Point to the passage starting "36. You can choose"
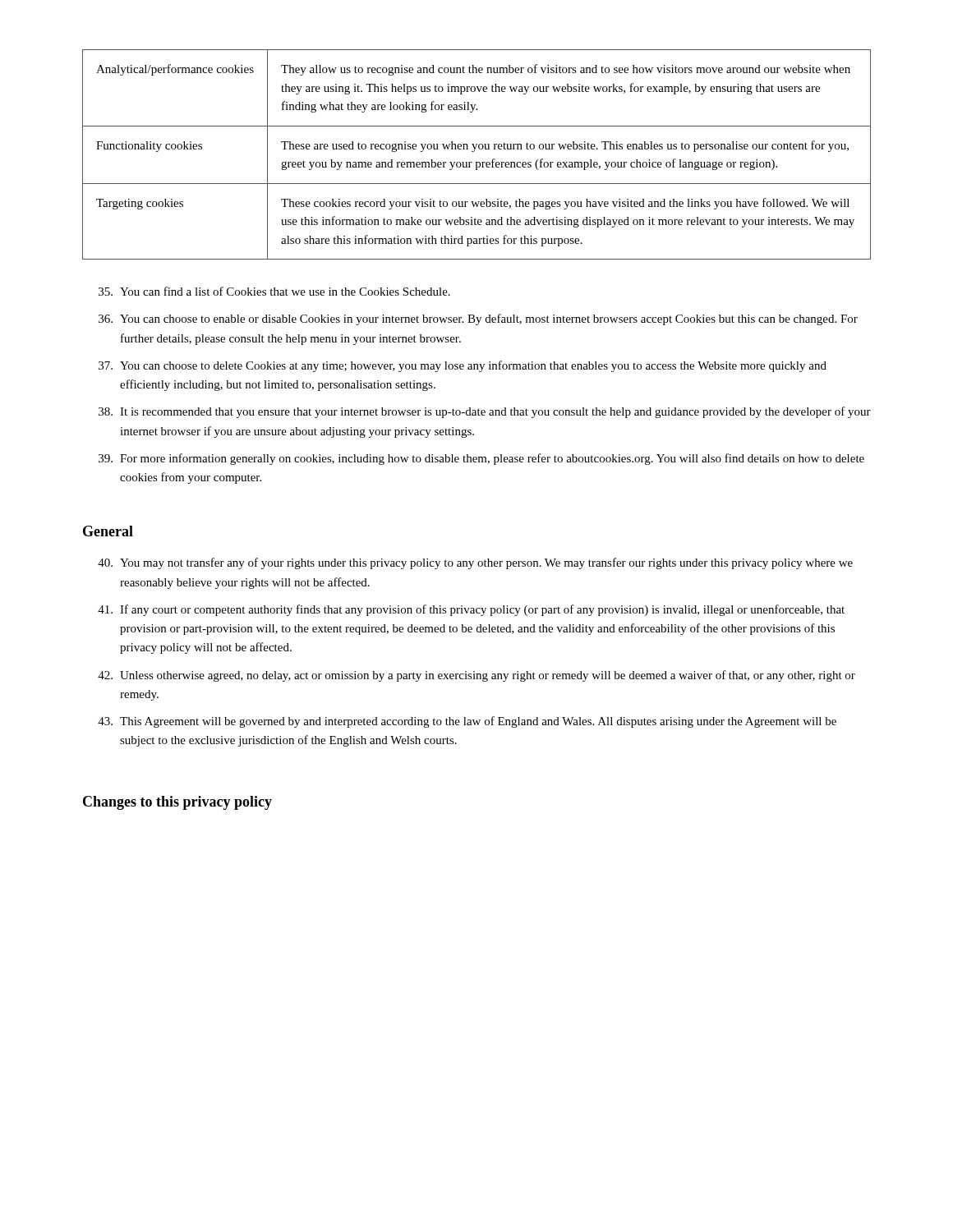This screenshot has height=1232, width=953. 476,329
